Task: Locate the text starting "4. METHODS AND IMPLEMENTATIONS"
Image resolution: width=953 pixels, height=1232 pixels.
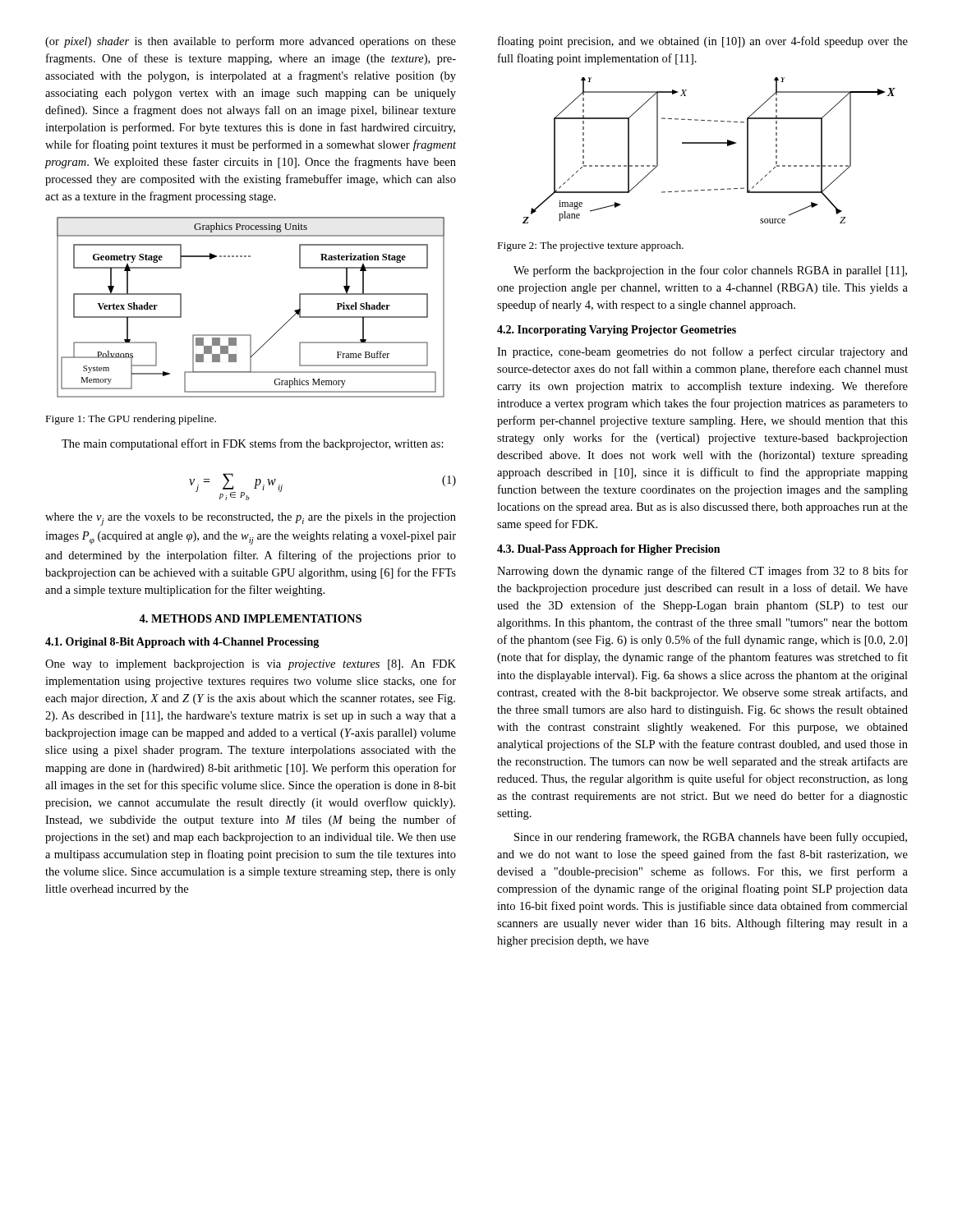Action: tap(251, 619)
